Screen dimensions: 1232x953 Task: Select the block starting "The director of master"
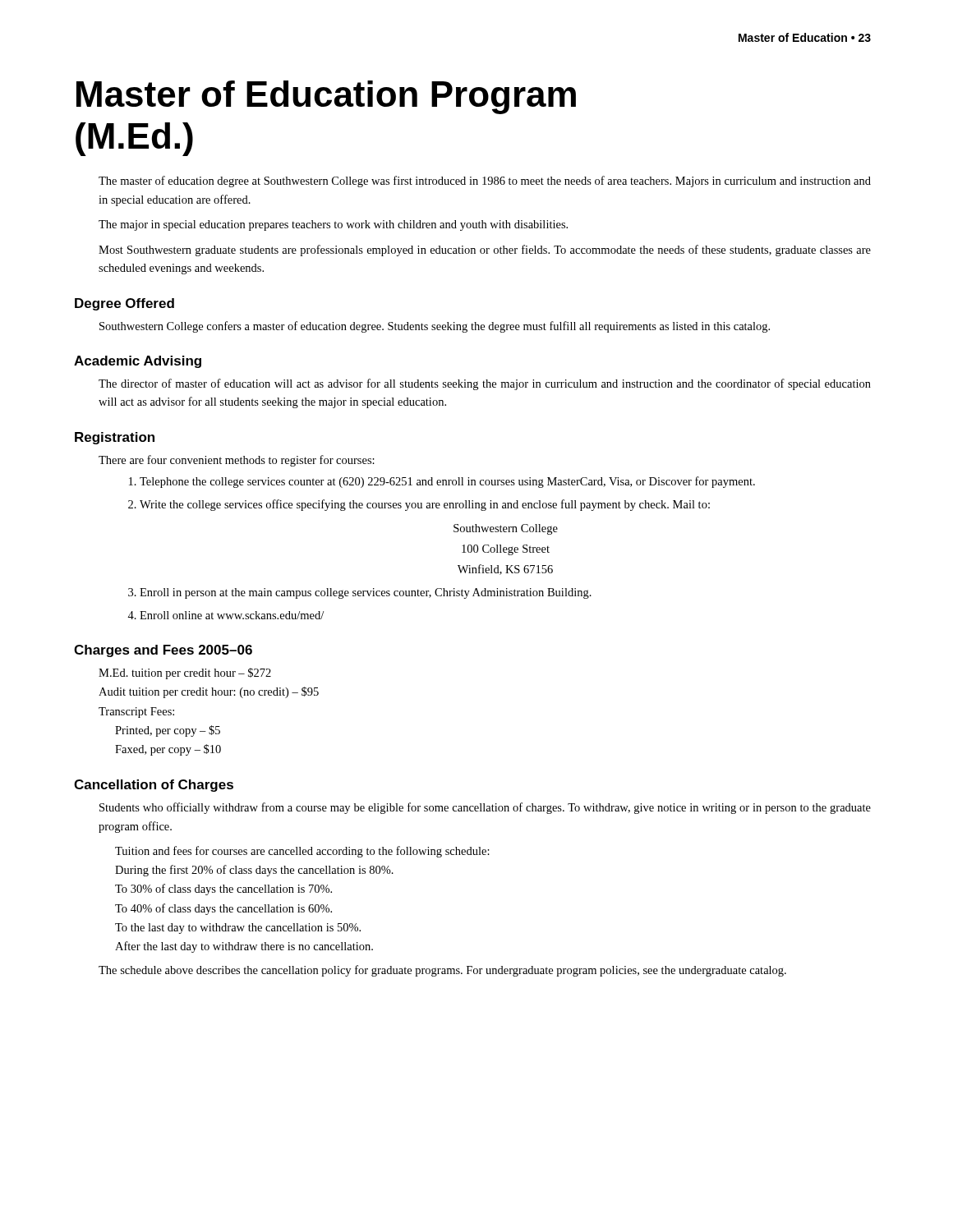point(485,393)
